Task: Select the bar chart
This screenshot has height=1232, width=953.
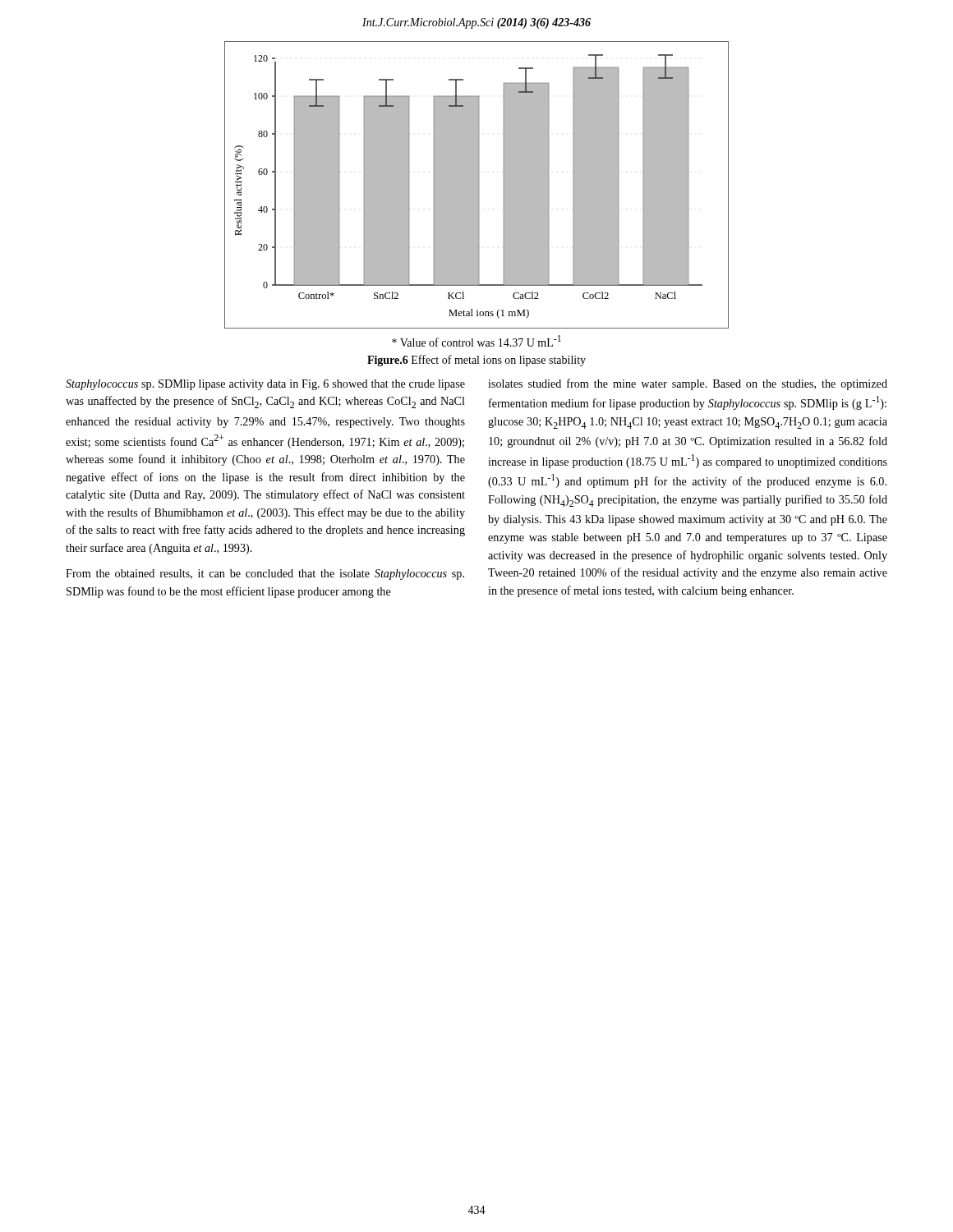Action: (x=476, y=185)
